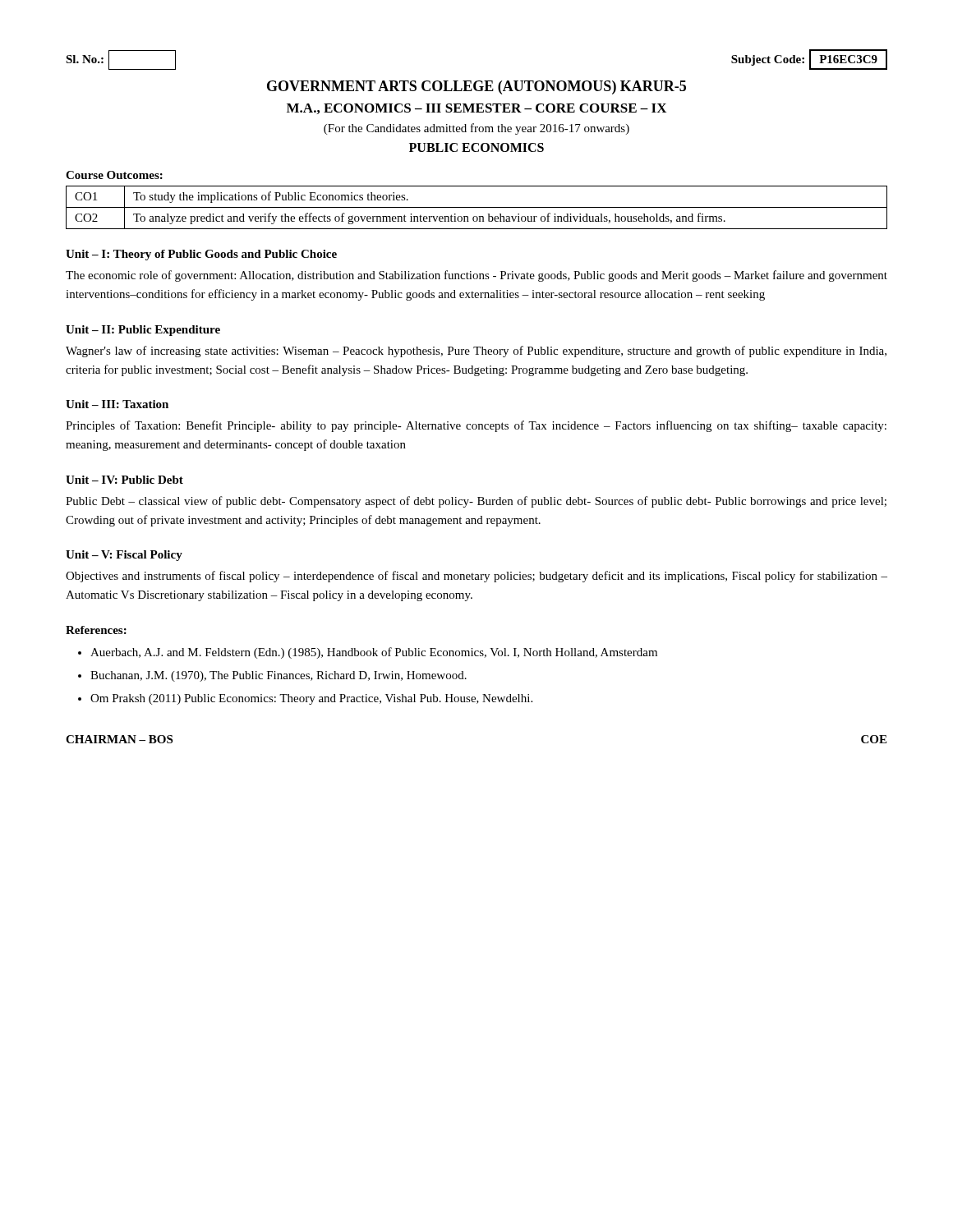Point to the block starting "Unit – II: Public Expenditure"
Screen dimensions: 1232x953
(x=143, y=329)
